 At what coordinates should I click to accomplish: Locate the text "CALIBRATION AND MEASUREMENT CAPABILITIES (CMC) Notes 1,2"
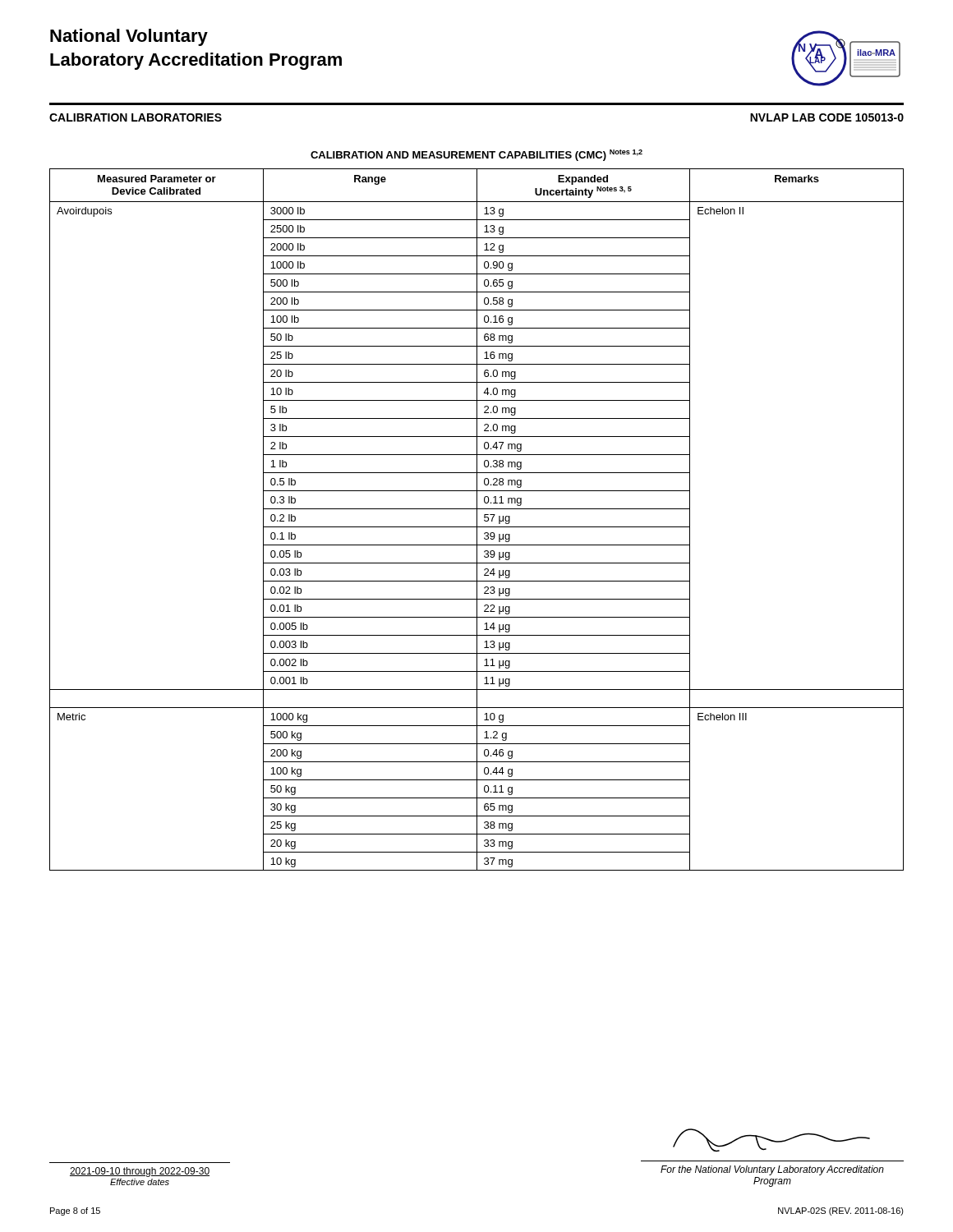(476, 155)
